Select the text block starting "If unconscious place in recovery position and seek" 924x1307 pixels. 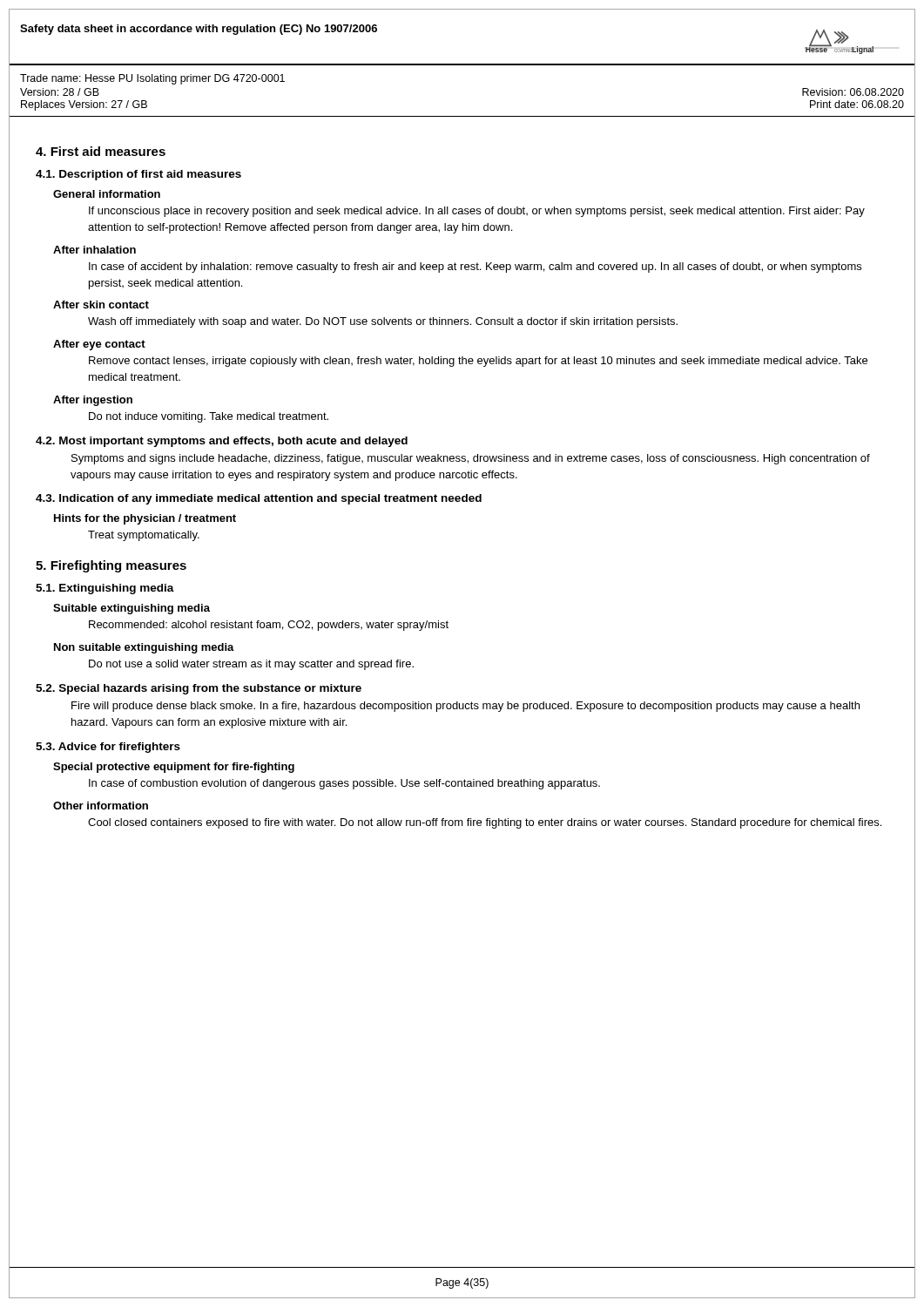pos(476,219)
